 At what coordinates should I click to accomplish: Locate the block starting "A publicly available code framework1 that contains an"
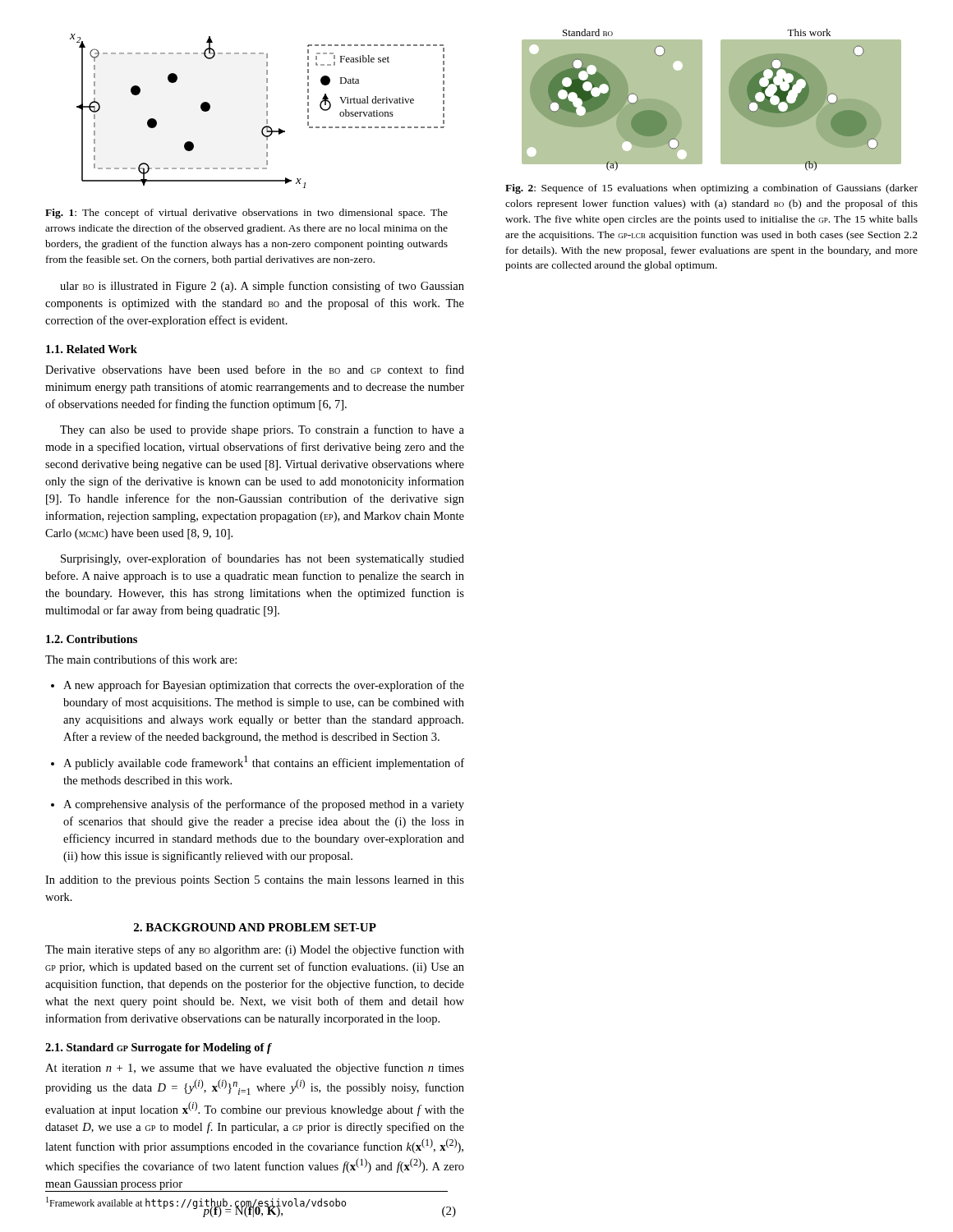(x=255, y=771)
